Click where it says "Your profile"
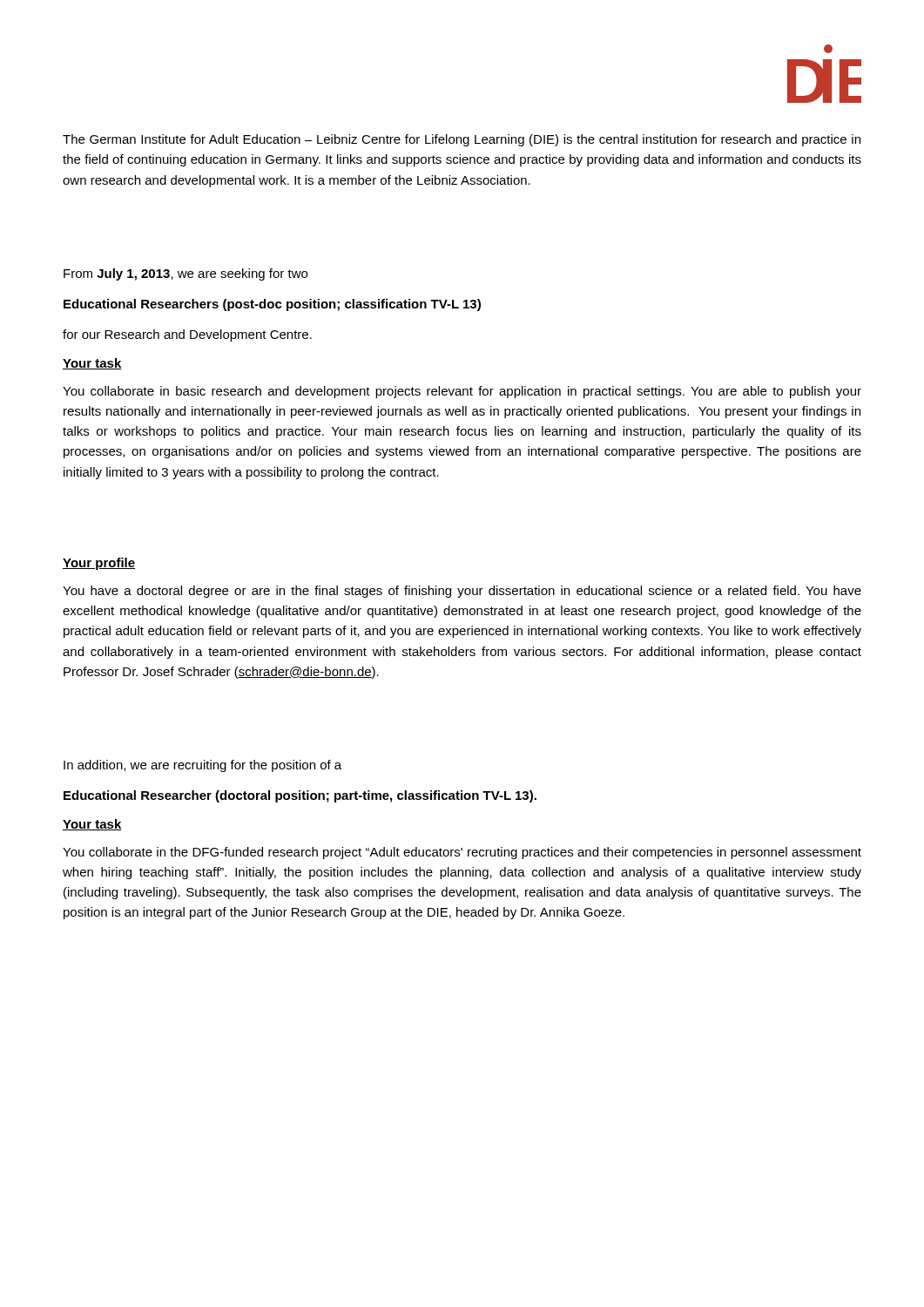The height and width of the screenshot is (1307, 924). (x=99, y=562)
